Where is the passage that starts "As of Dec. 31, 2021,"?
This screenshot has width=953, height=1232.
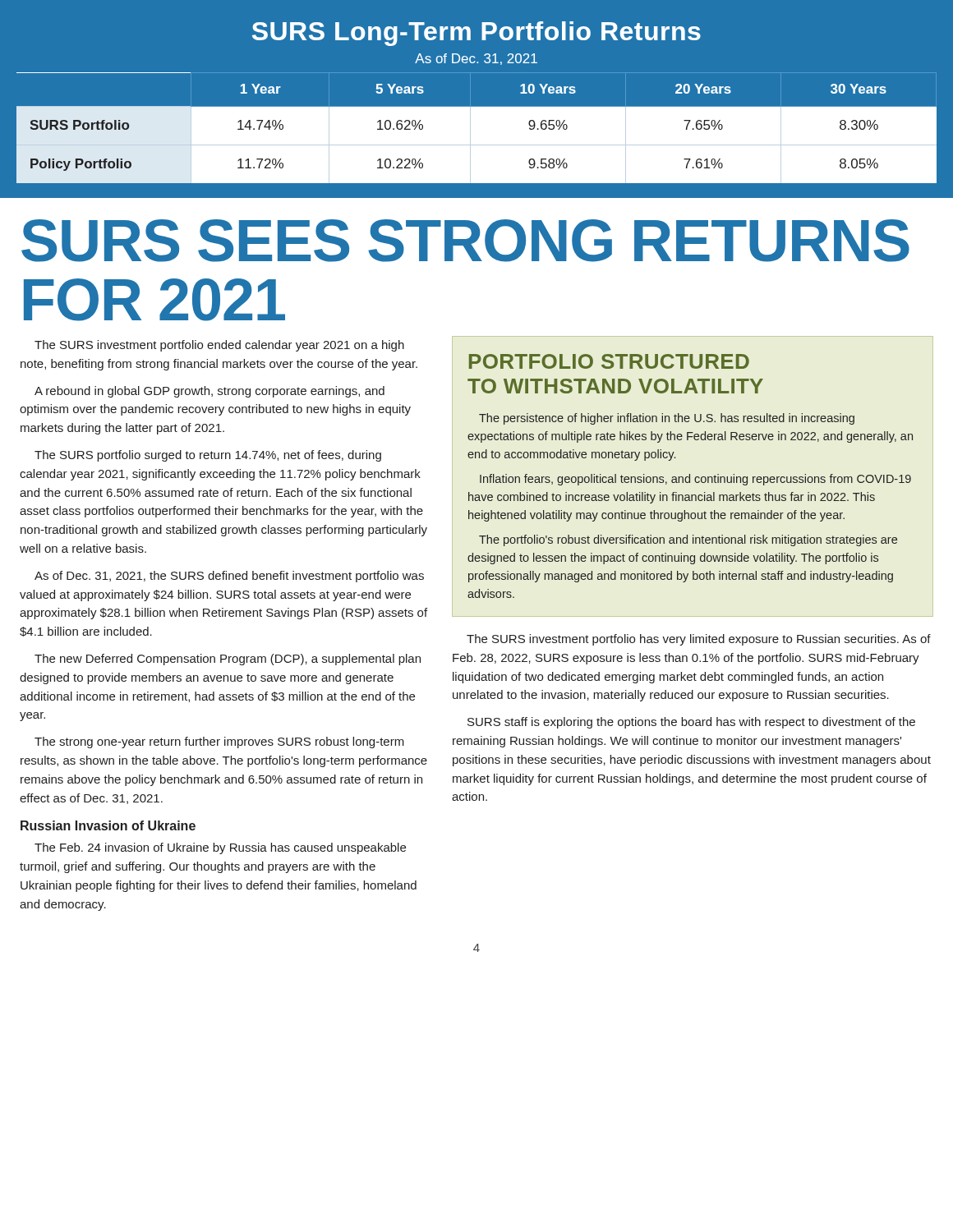pos(223,603)
